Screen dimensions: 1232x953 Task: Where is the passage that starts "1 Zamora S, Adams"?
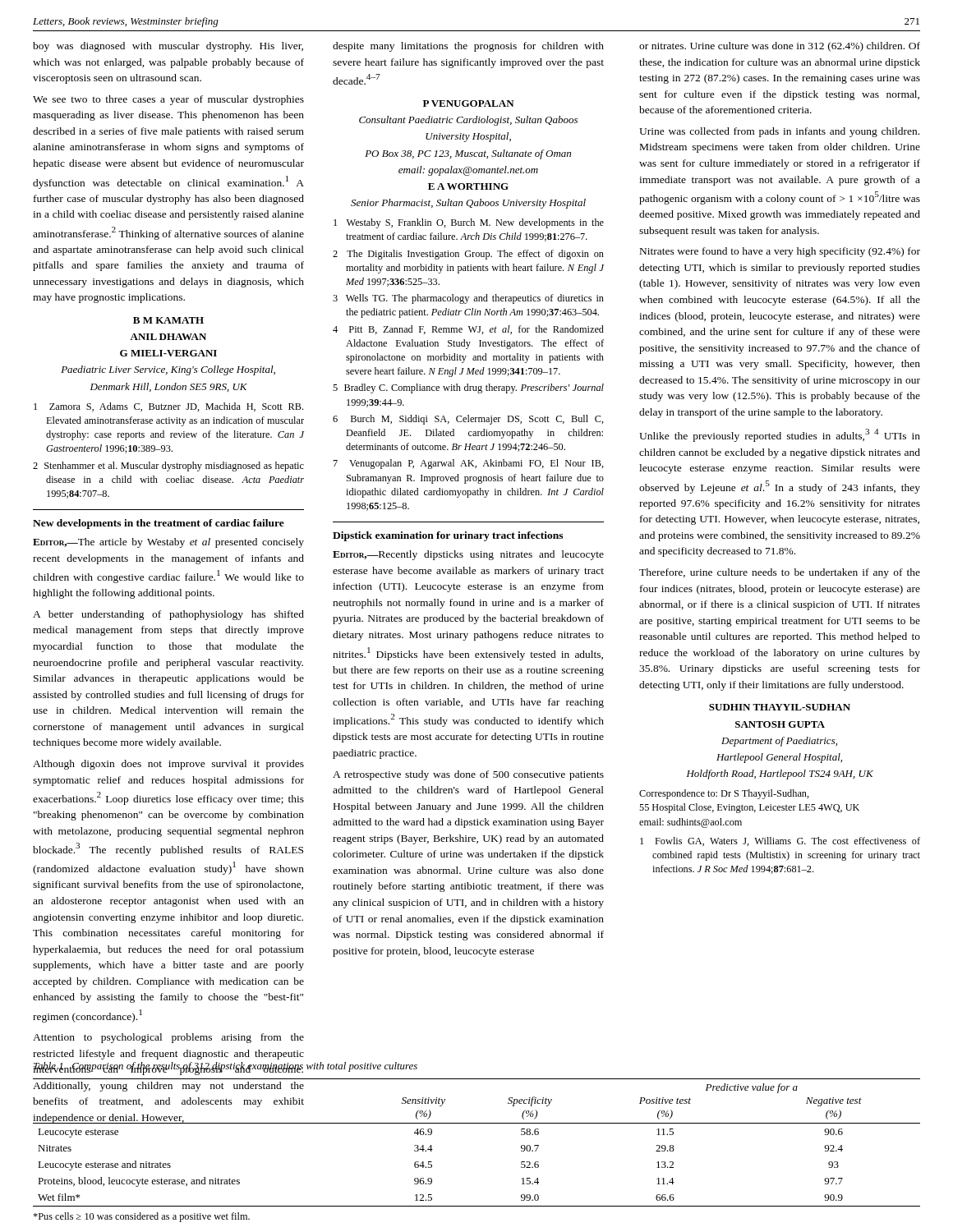[168, 428]
